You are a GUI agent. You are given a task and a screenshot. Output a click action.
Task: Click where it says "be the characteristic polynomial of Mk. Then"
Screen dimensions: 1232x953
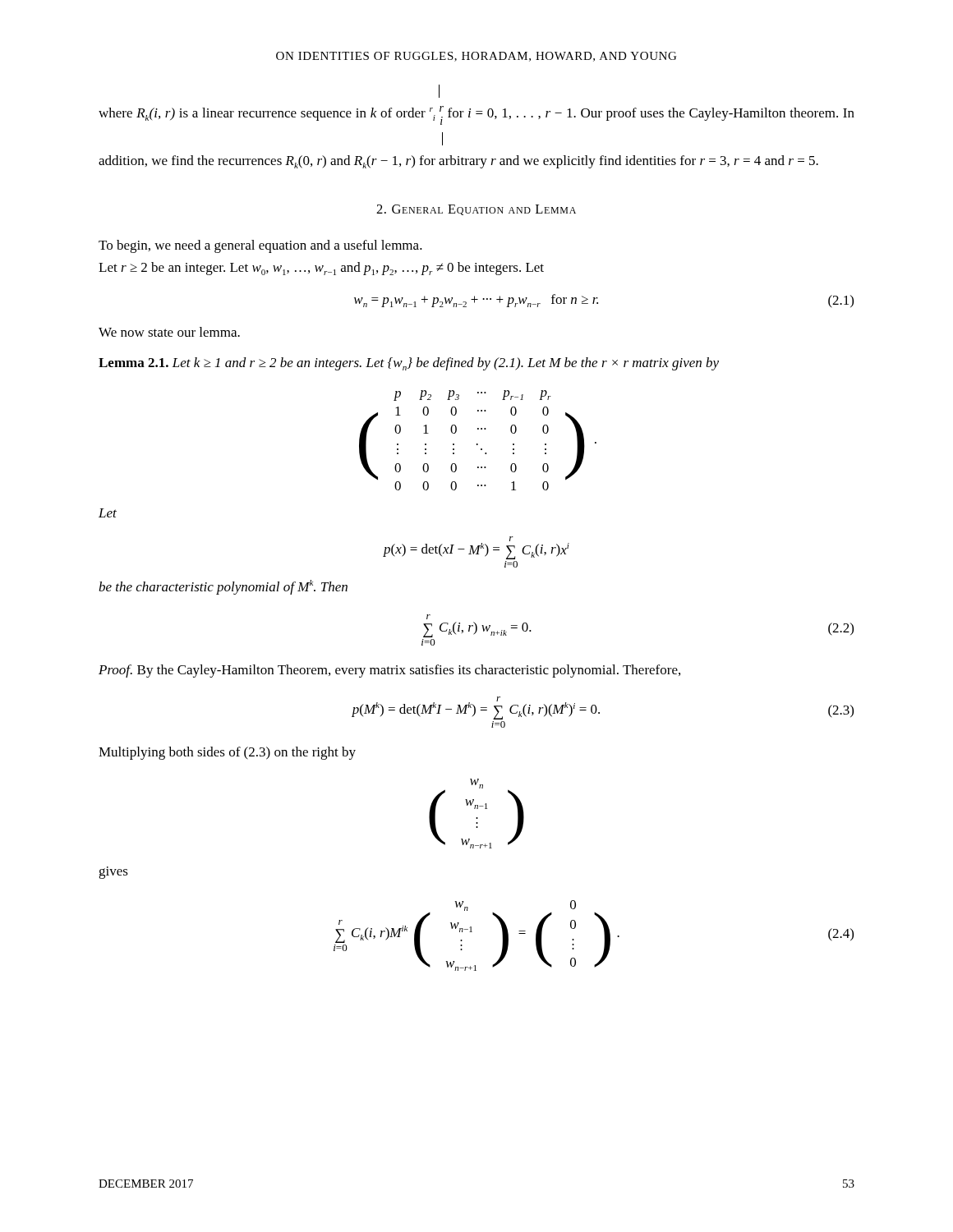[223, 587]
